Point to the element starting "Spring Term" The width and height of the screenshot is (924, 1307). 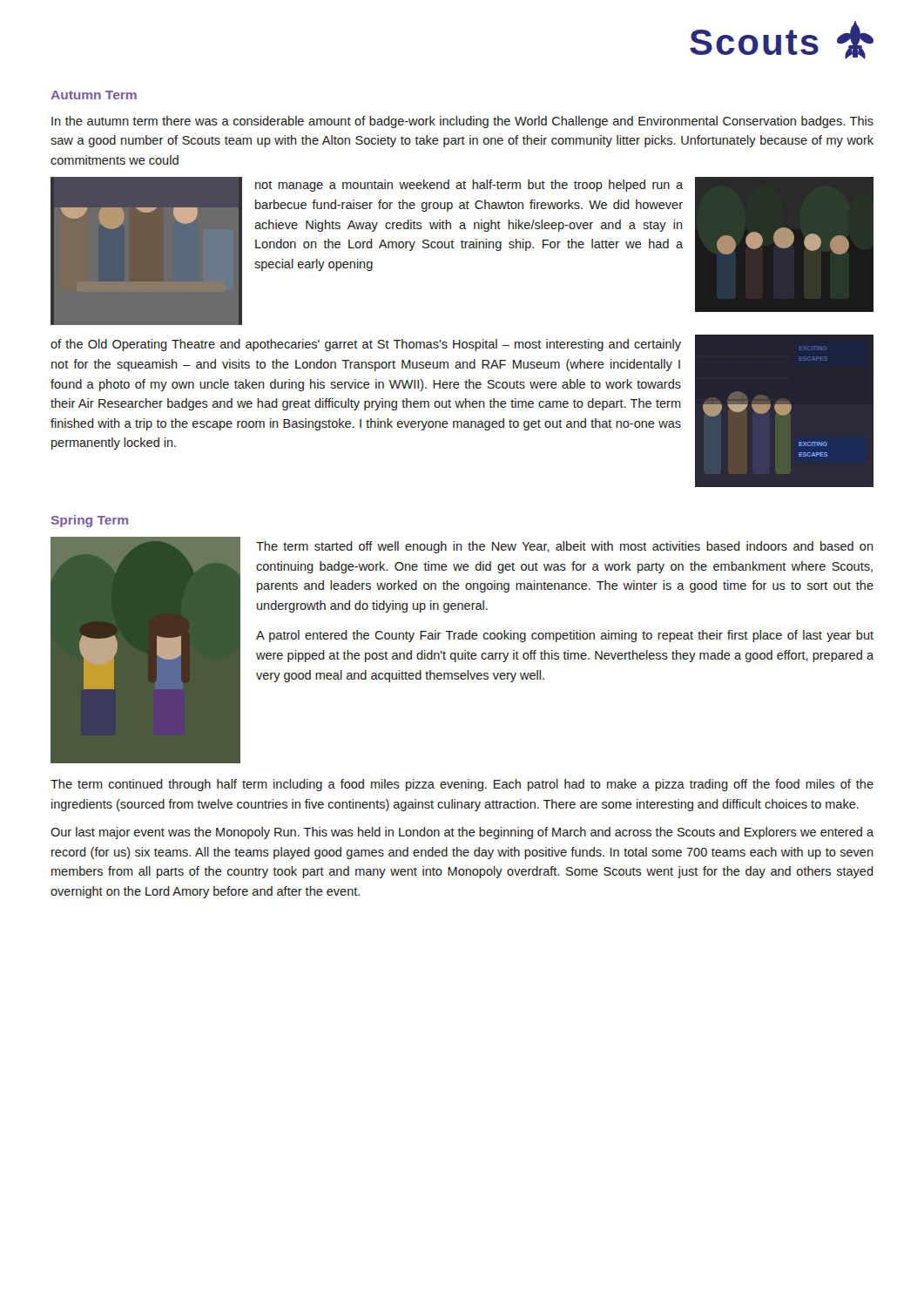pos(90,520)
